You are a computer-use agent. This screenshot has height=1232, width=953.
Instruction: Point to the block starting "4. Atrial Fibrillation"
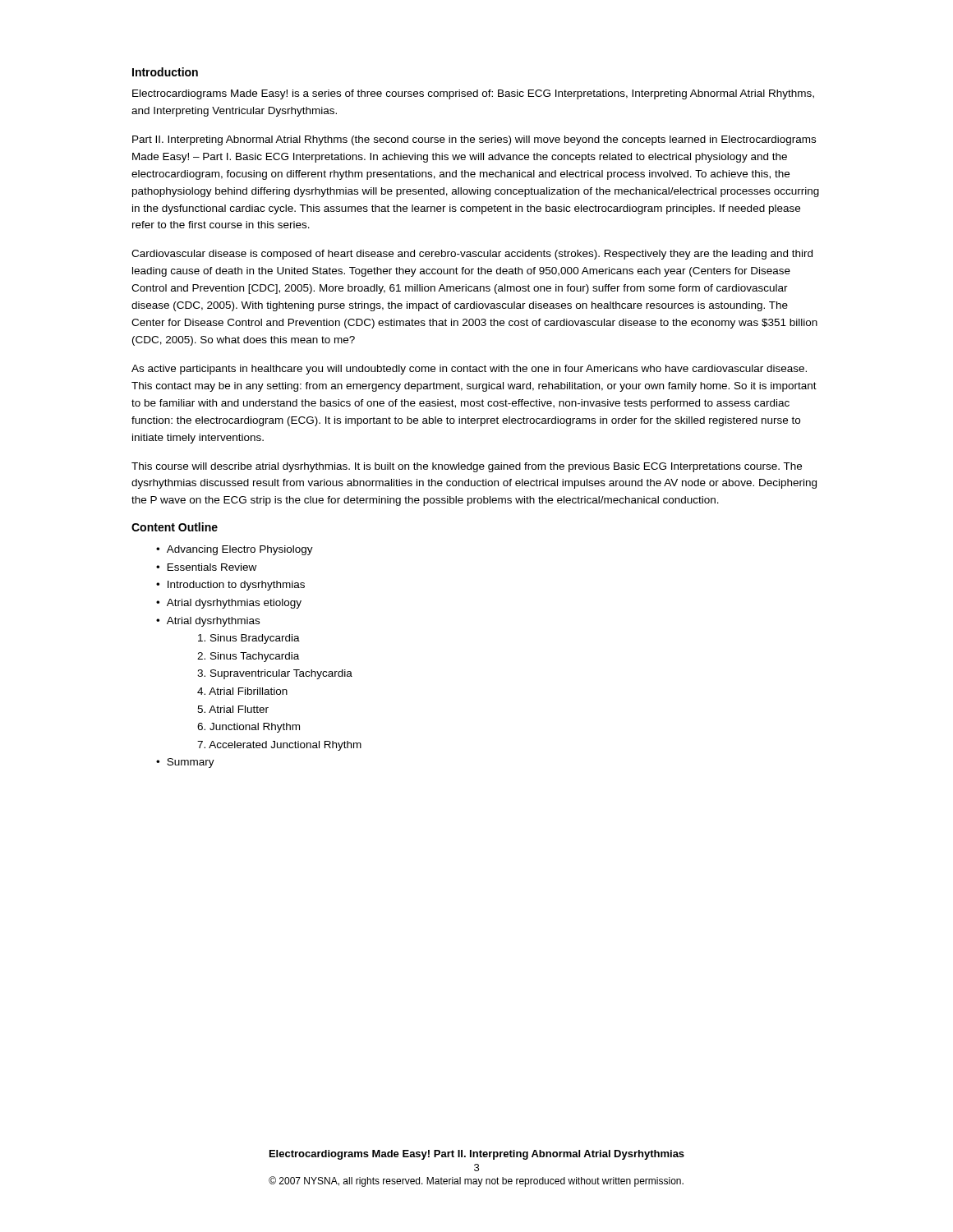pyautogui.click(x=242, y=691)
